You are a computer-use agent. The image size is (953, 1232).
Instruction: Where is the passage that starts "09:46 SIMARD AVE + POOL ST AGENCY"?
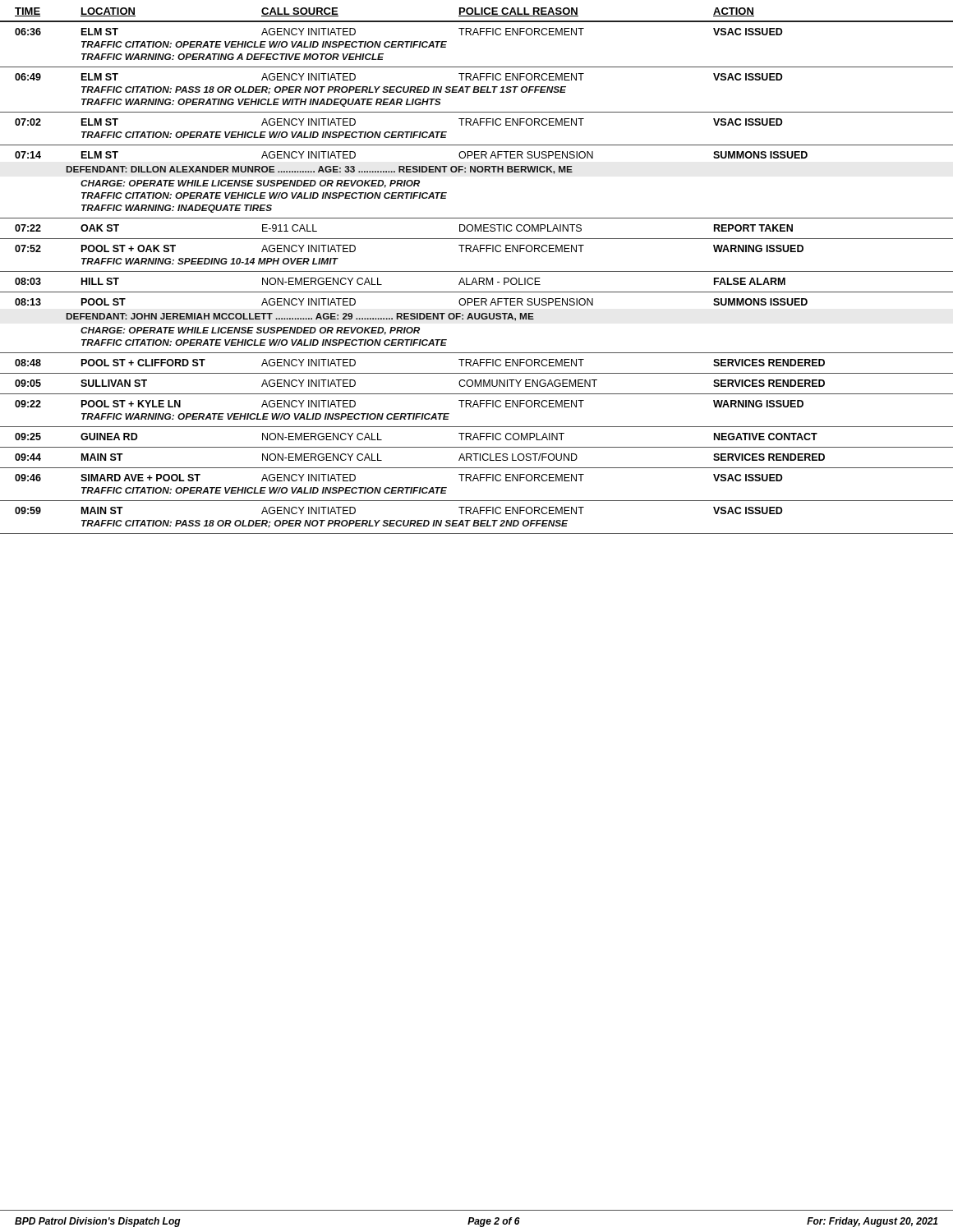476,484
